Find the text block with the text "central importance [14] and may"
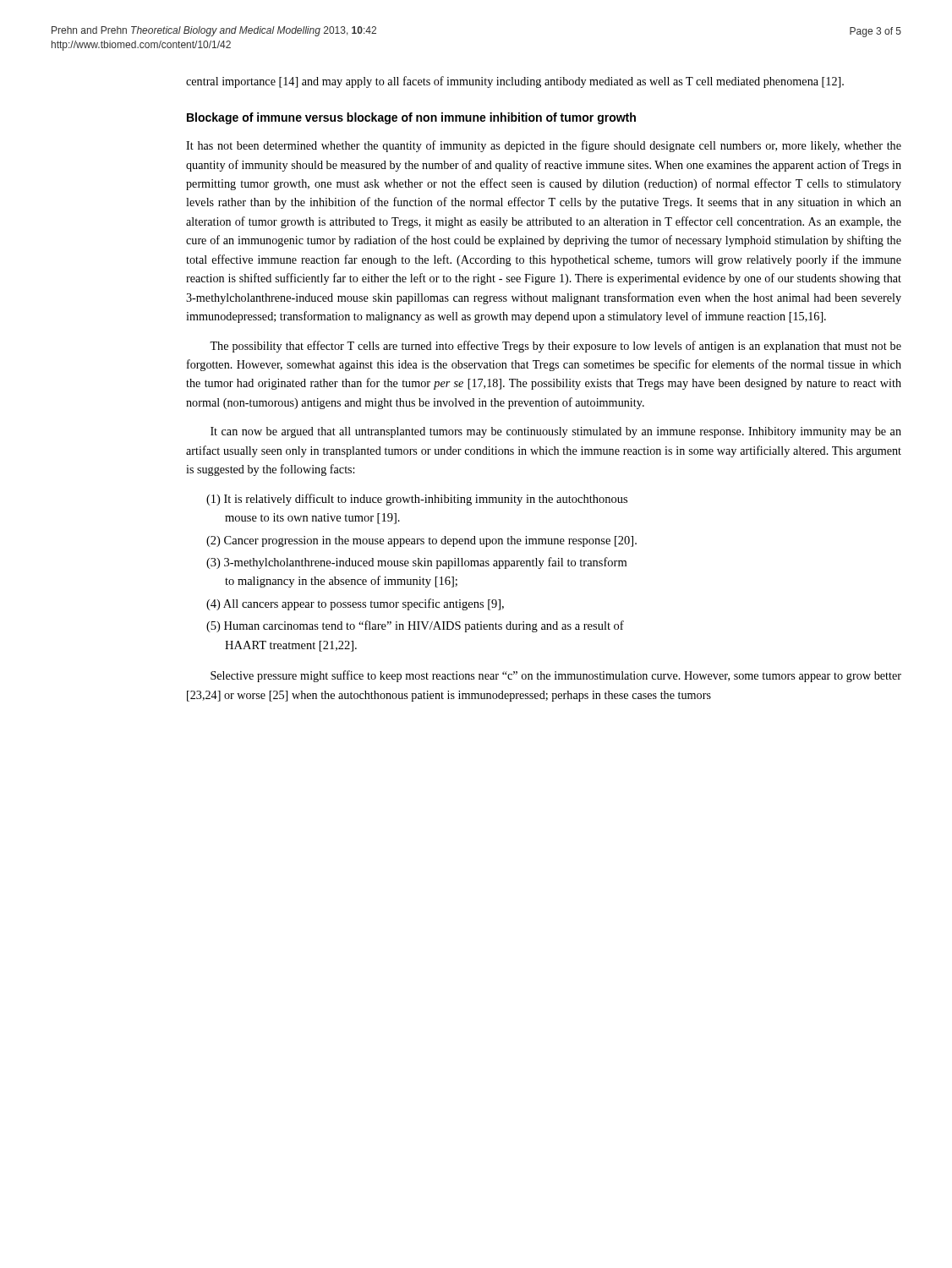Screen dimensions: 1268x952 pyautogui.click(x=515, y=81)
